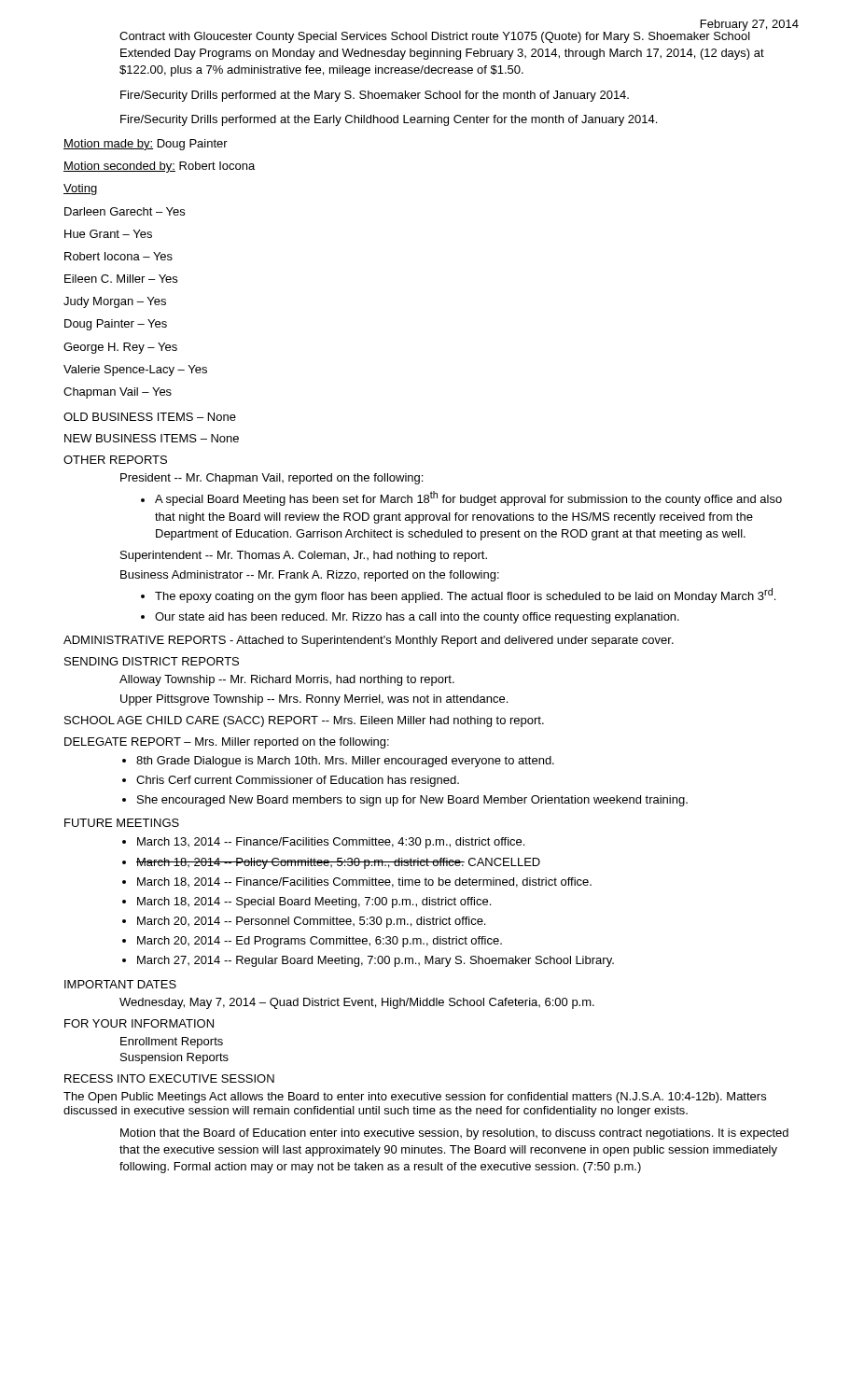Image resolution: width=850 pixels, height=1400 pixels.
Task: Select the text block starting "Chris Cerf current Commissioner of Education has resigned."
Action: pyautogui.click(x=459, y=780)
